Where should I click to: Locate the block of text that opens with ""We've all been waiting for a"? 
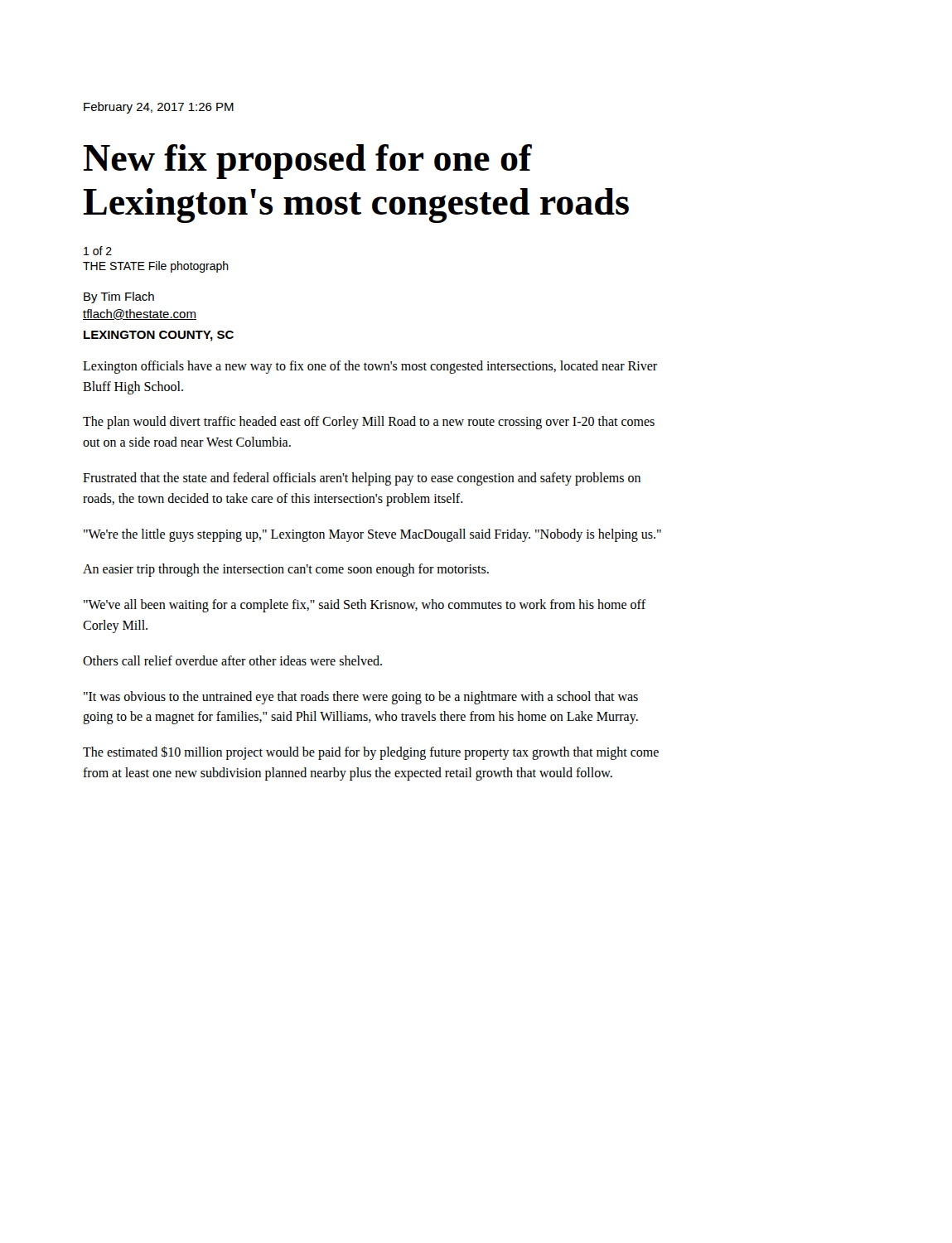(x=364, y=615)
